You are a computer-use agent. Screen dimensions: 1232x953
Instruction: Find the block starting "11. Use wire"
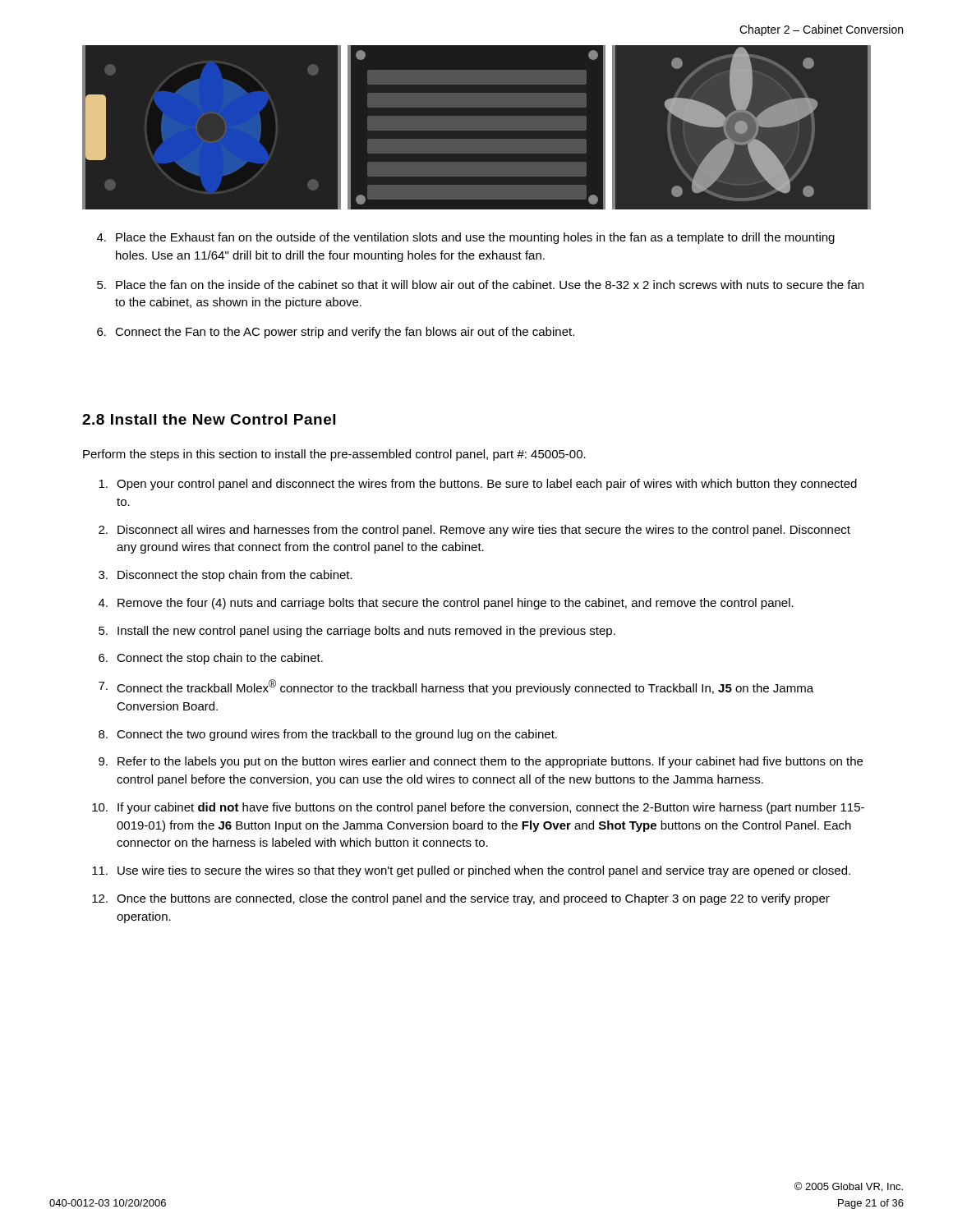pos(467,870)
